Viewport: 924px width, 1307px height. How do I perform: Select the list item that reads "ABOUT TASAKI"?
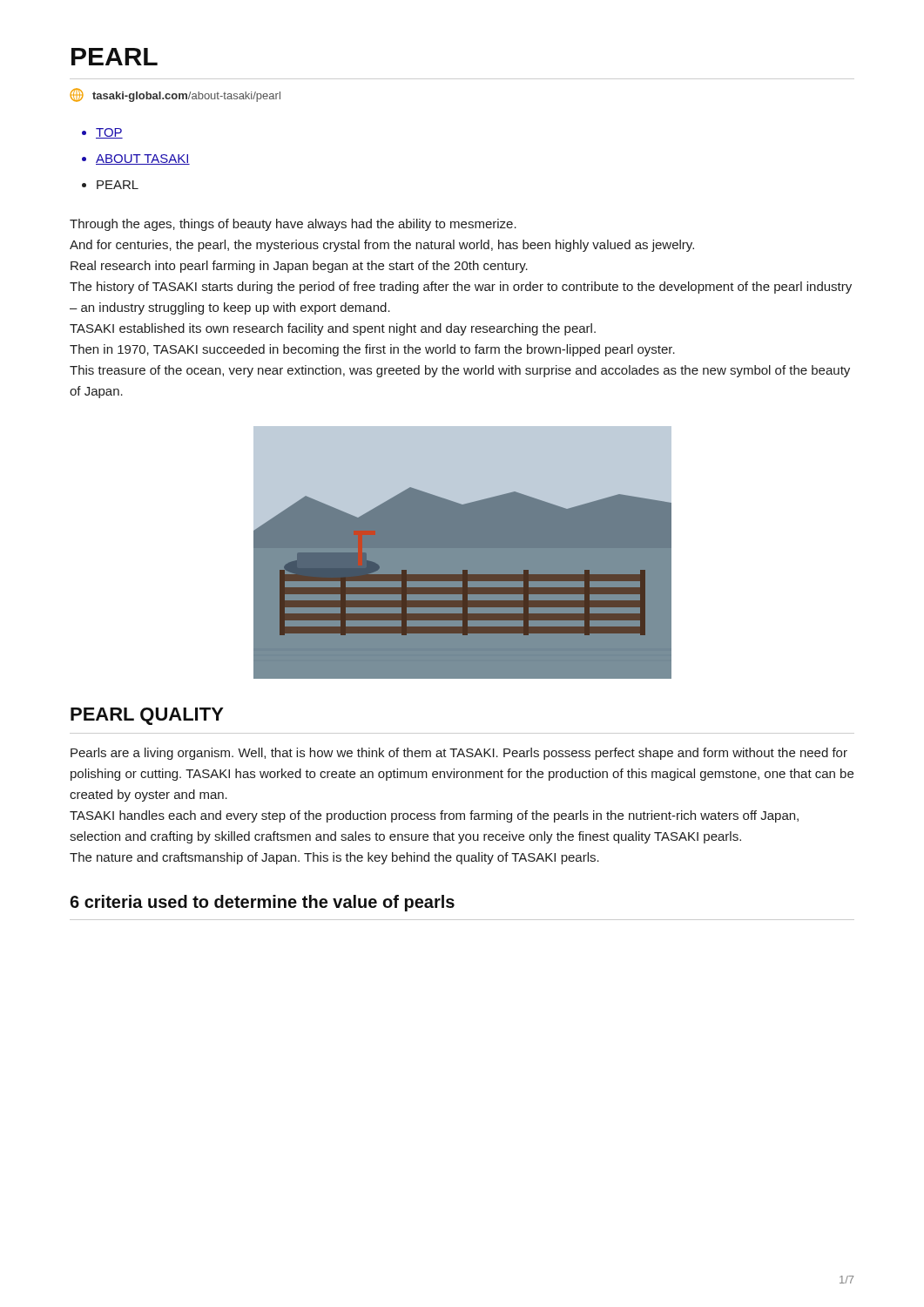point(143,158)
